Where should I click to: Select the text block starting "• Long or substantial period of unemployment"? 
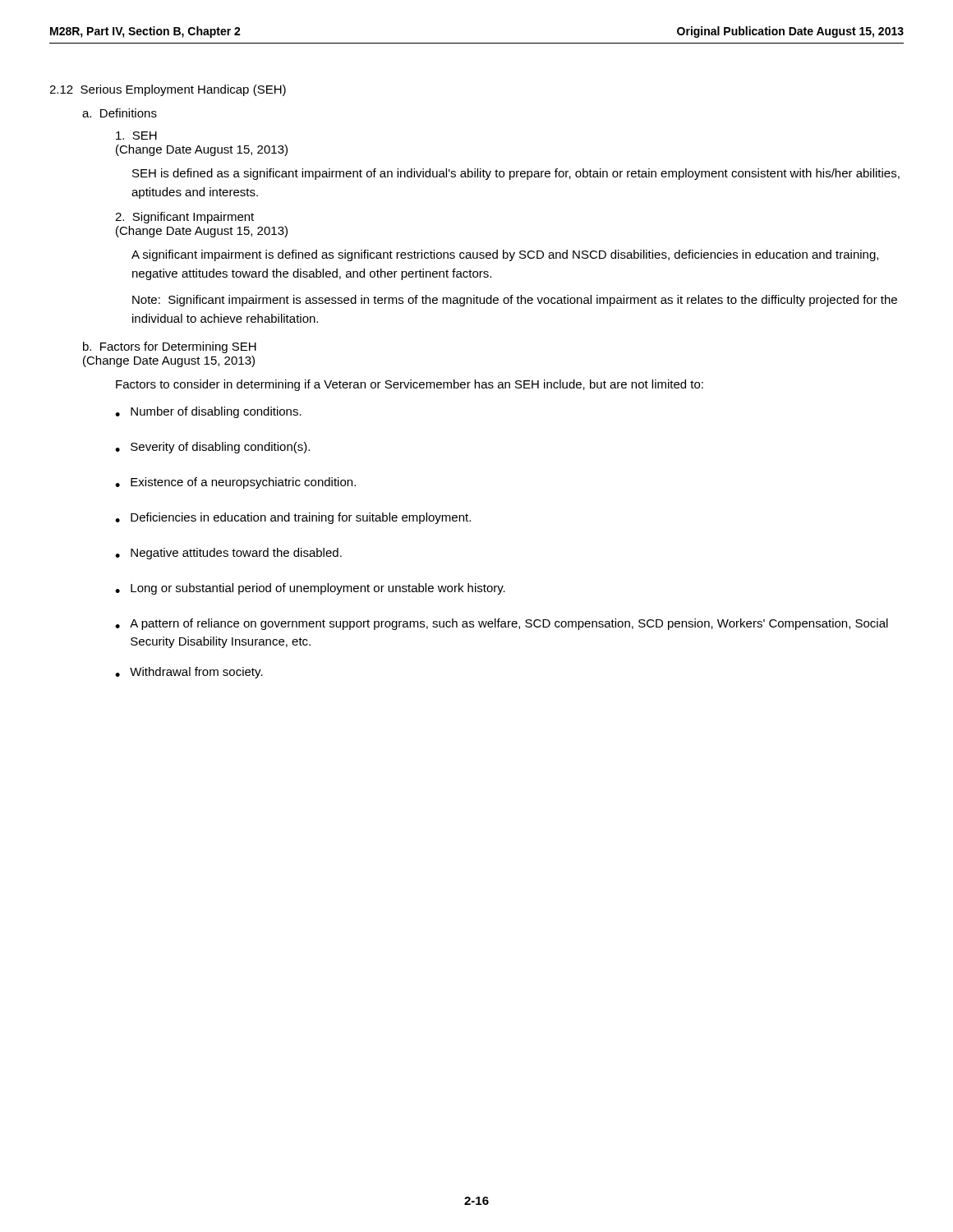tap(310, 591)
